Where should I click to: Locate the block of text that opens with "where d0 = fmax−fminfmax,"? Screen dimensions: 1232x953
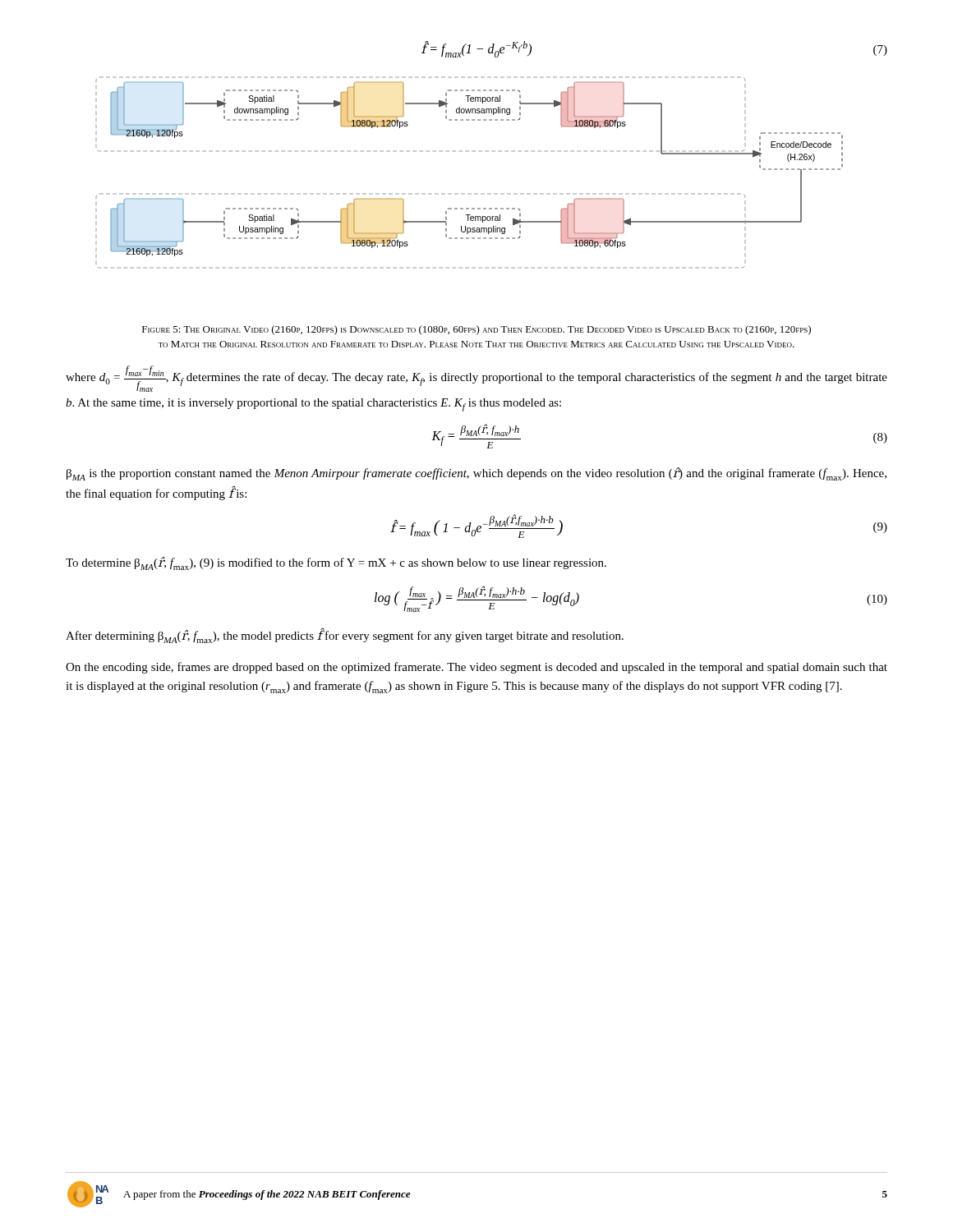[x=476, y=388]
